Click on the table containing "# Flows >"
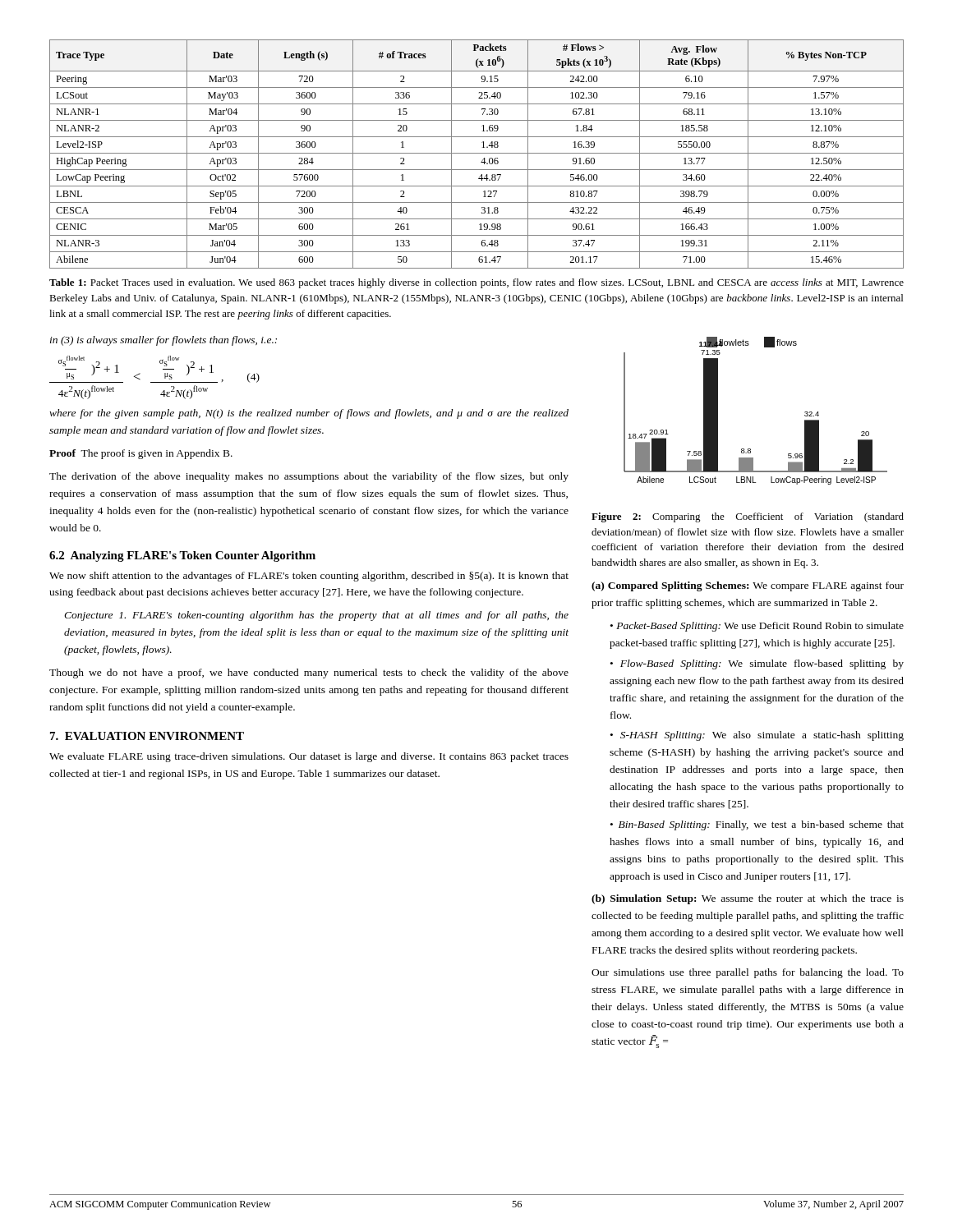Image resolution: width=953 pixels, height=1232 pixels. (x=476, y=154)
